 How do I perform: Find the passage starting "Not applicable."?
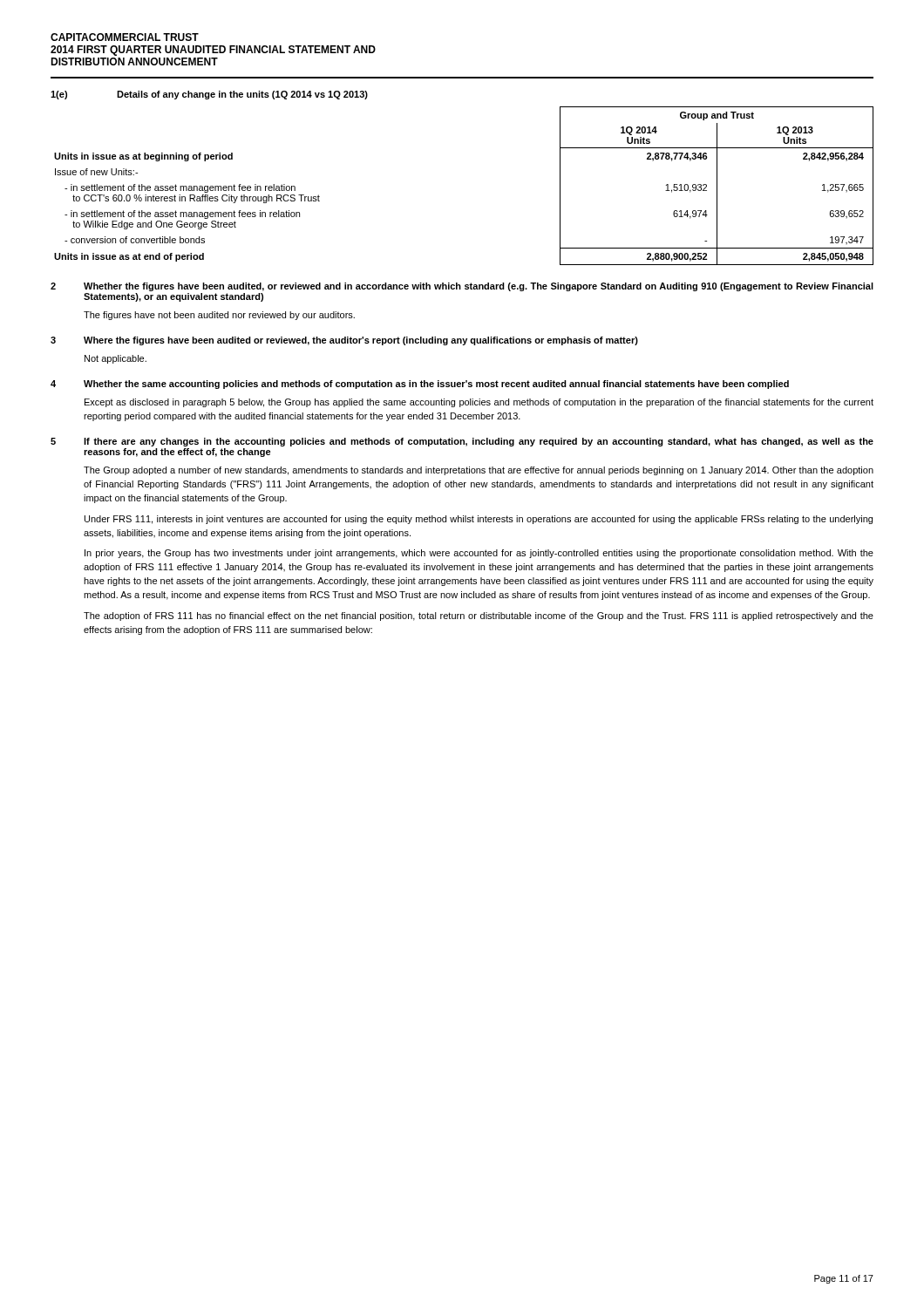point(116,359)
